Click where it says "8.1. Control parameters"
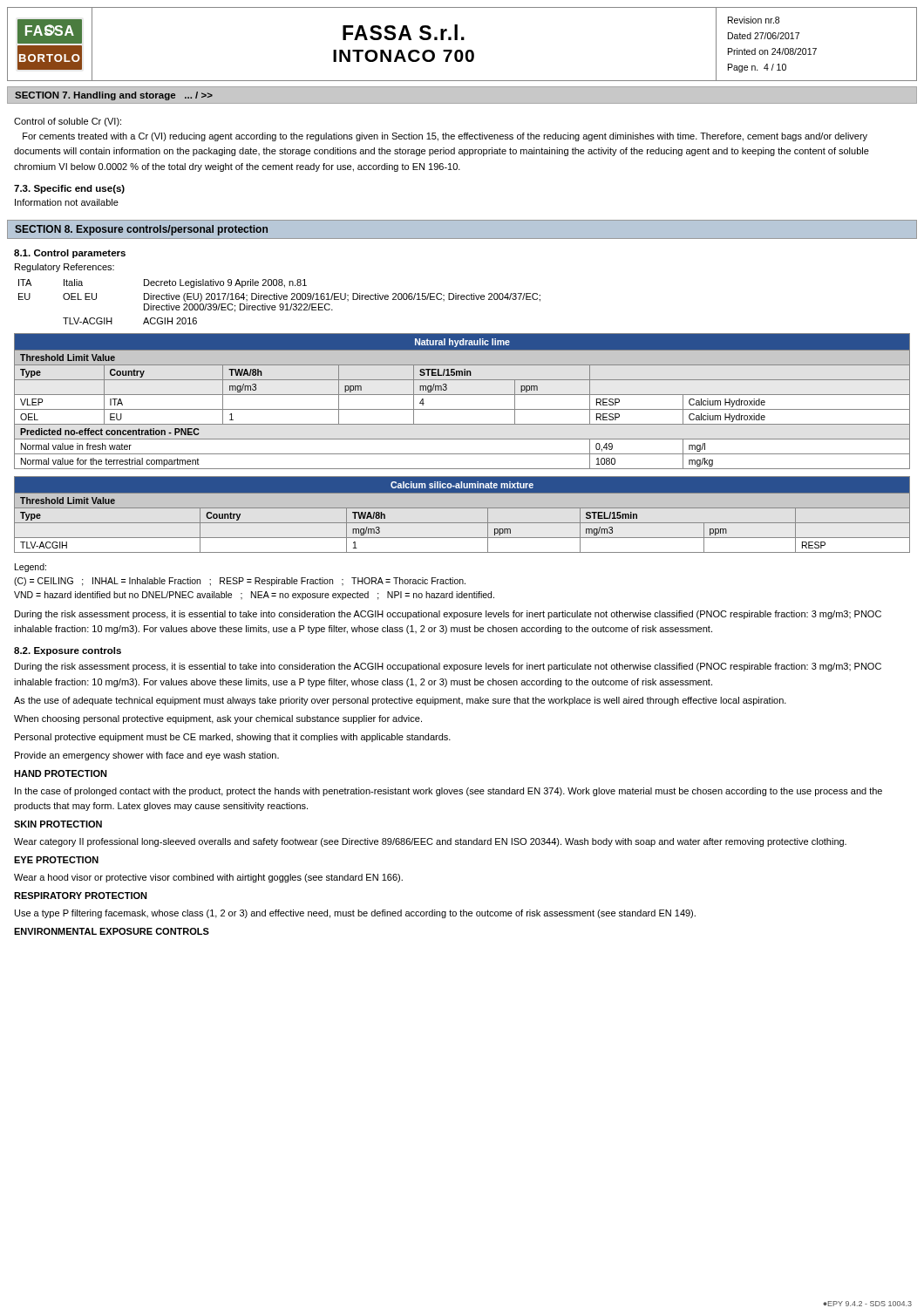Image resolution: width=924 pixels, height=1308 pixels. click(x=70, y=252)
